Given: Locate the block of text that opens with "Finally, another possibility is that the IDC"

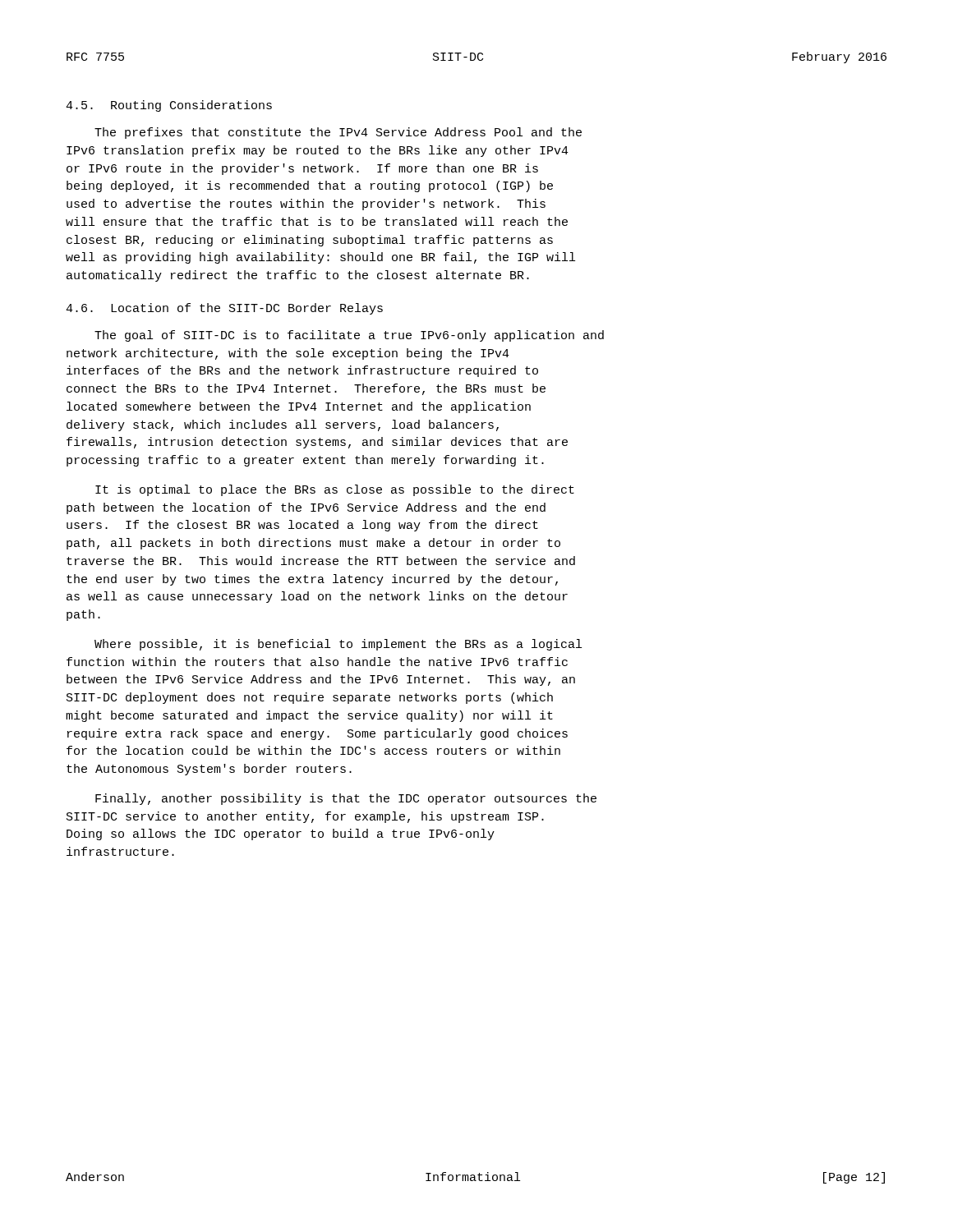Looking at the screenshot, I should click(x=332, y=826).
